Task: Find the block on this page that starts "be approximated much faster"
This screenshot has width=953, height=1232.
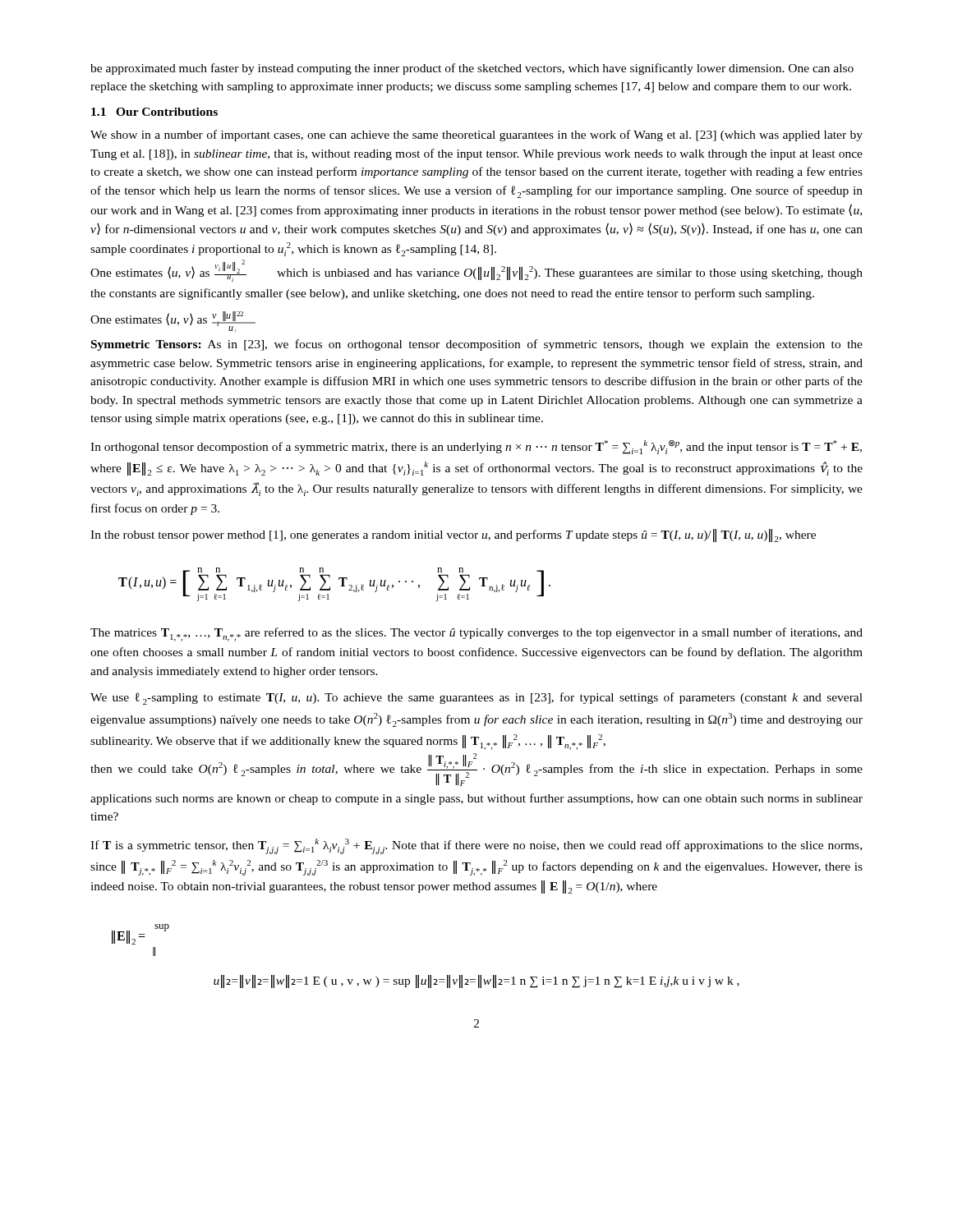Action: [472, 77]
